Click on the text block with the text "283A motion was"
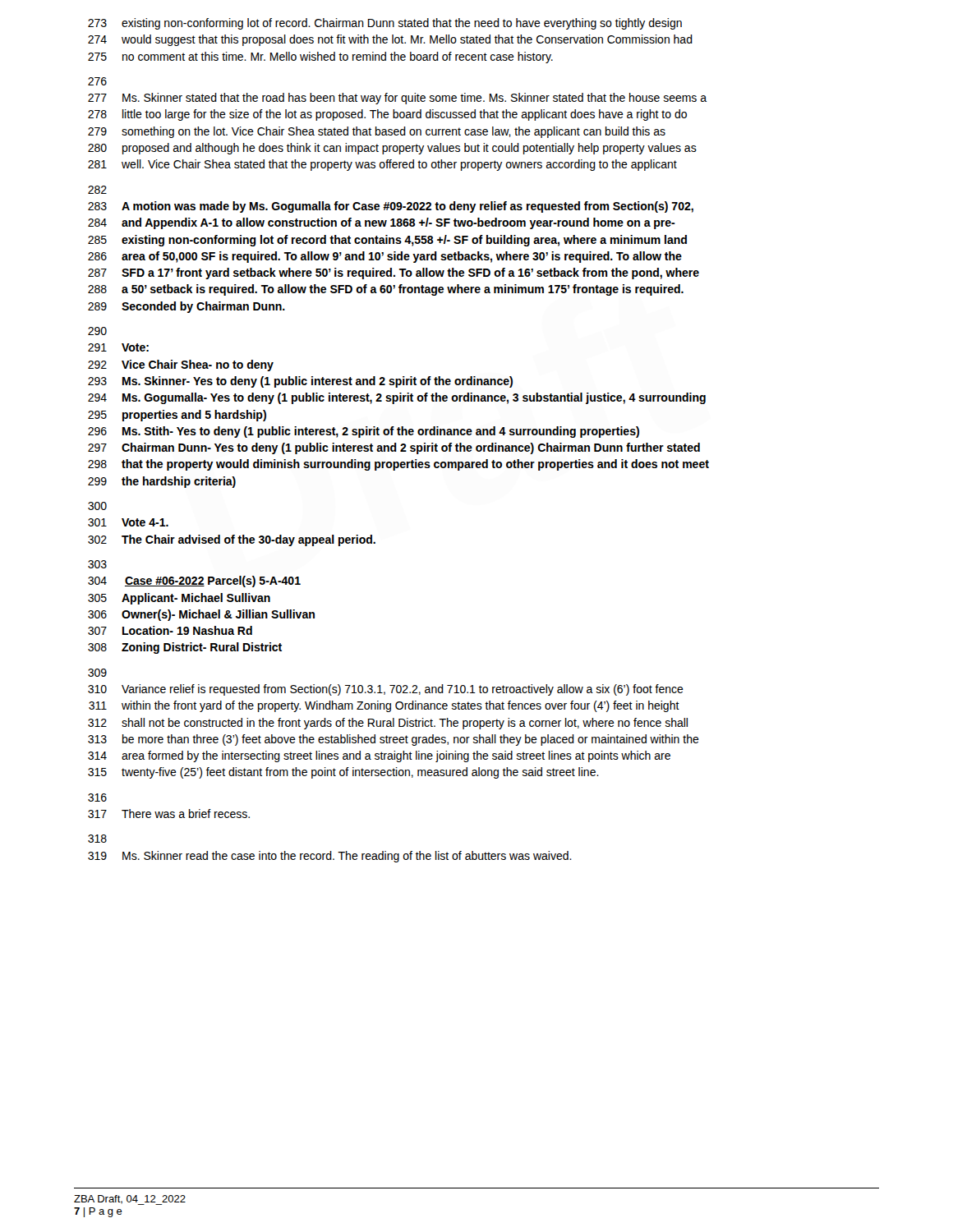 (x=476, y=256)
